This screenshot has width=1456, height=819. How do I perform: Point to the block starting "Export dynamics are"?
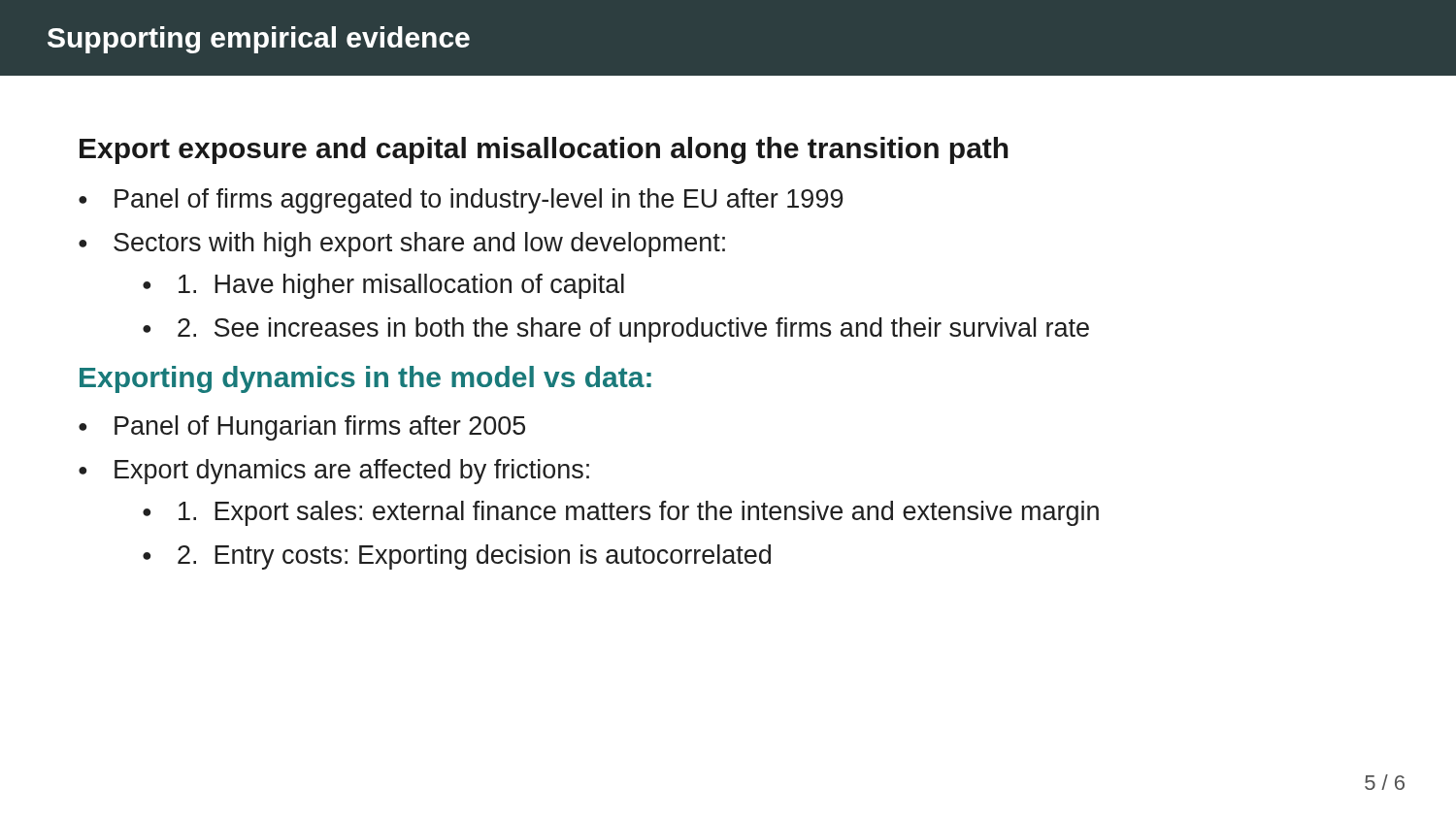tap(728, 513)
